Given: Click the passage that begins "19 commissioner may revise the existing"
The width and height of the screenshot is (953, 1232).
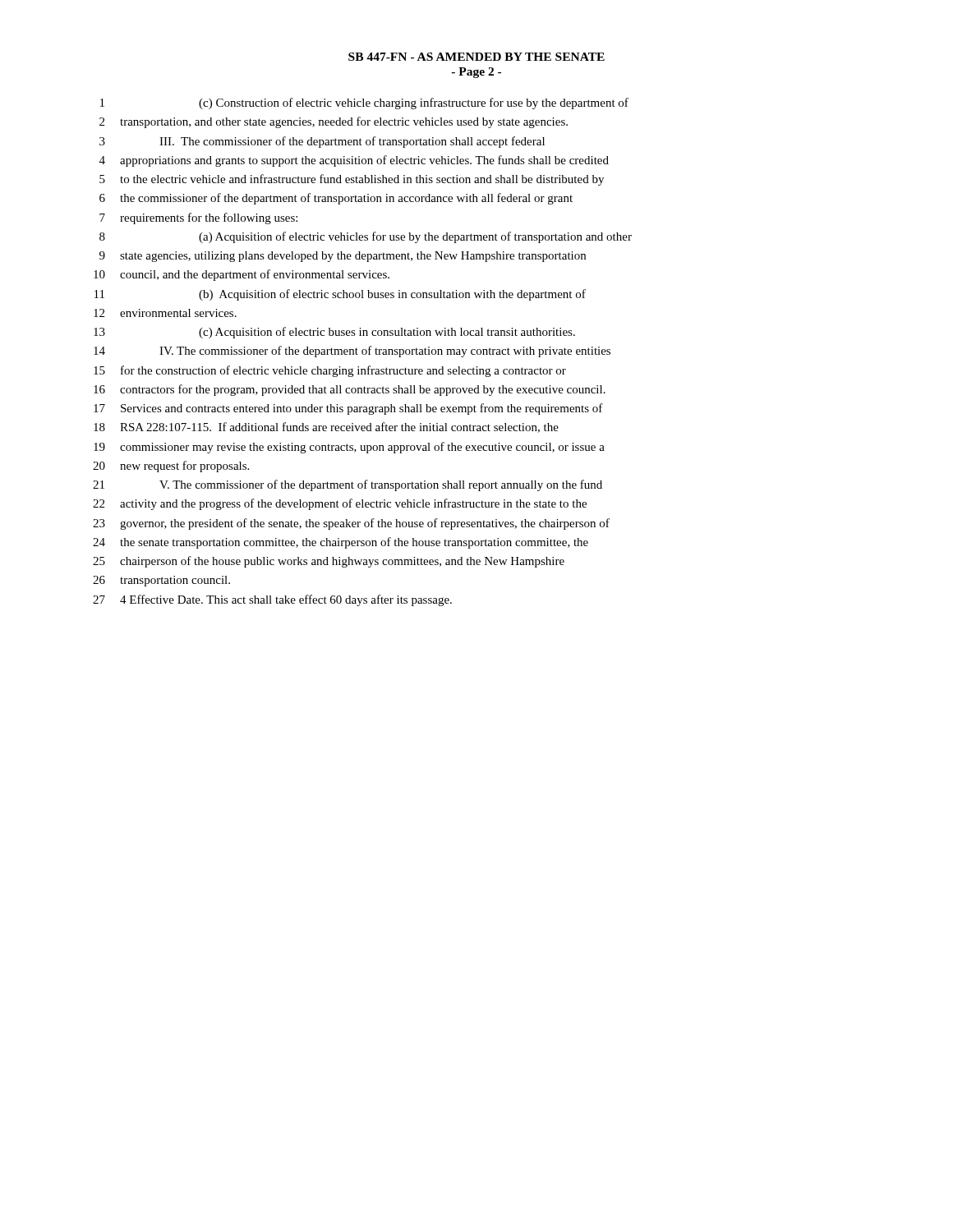Looking at the screenshot, I should point(476,447).
